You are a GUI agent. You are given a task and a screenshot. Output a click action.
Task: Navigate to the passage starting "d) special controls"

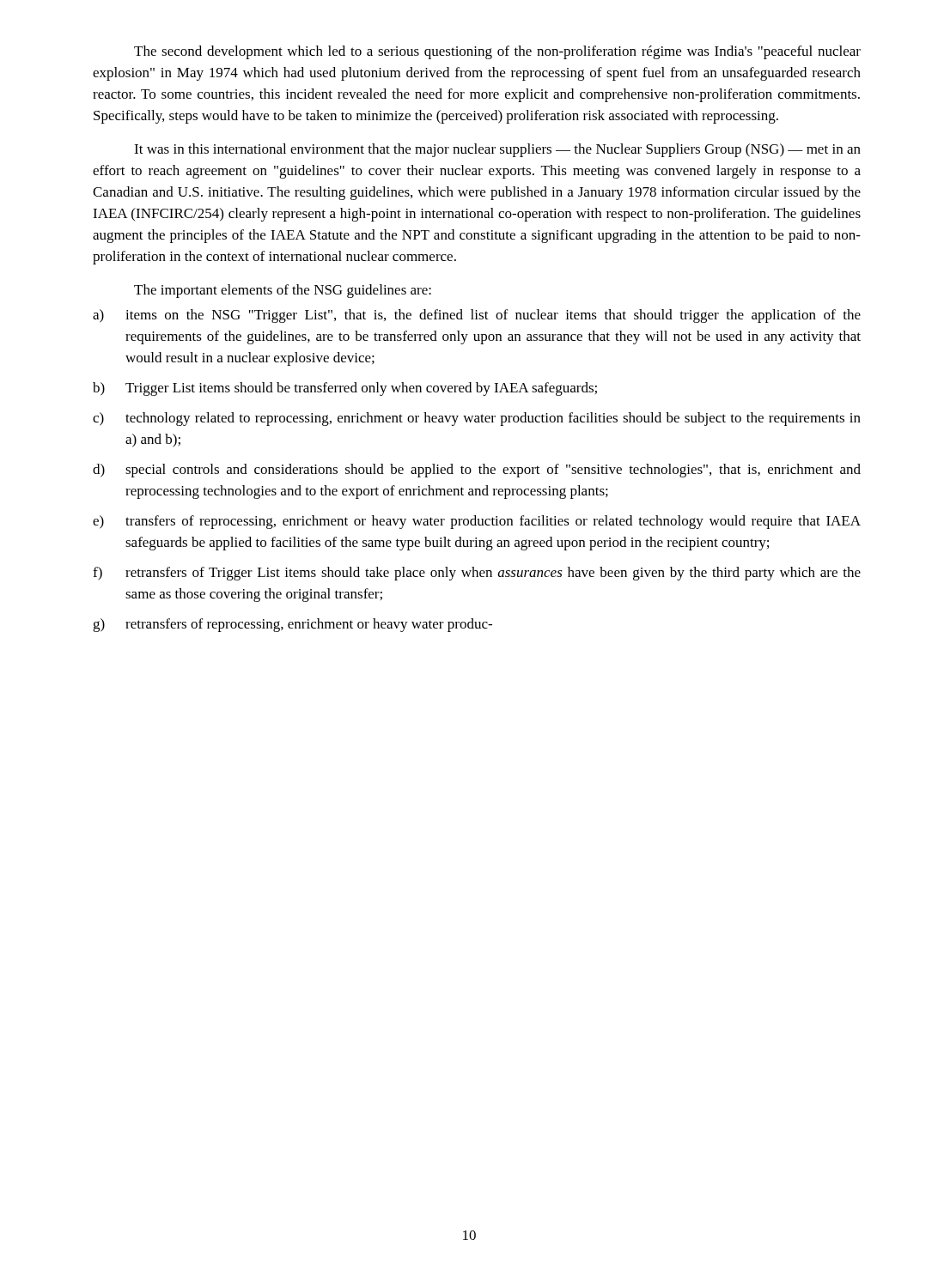[x=477, y=481]
